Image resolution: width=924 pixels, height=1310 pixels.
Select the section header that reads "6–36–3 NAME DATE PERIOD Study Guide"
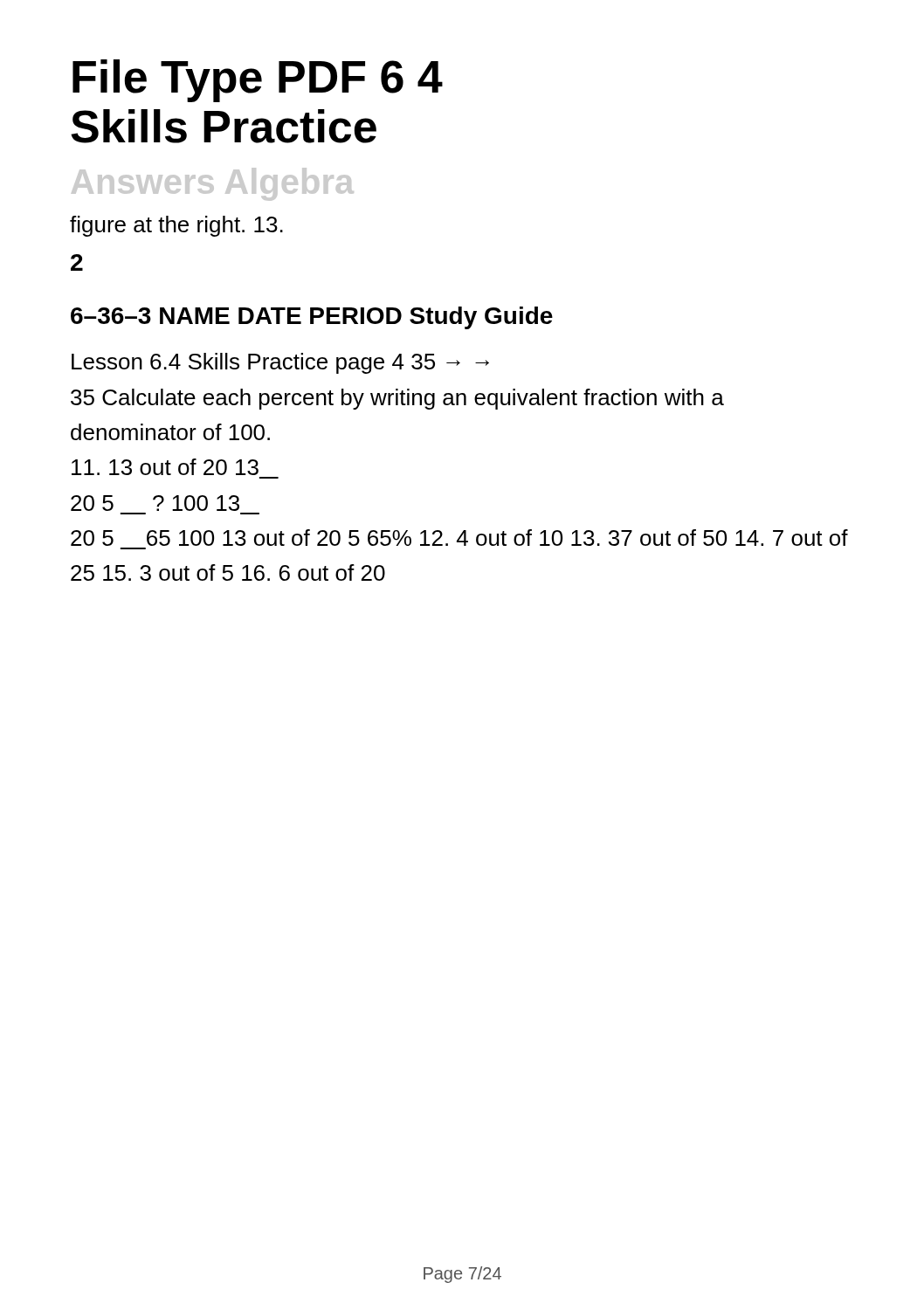click(x=312, y=315)
